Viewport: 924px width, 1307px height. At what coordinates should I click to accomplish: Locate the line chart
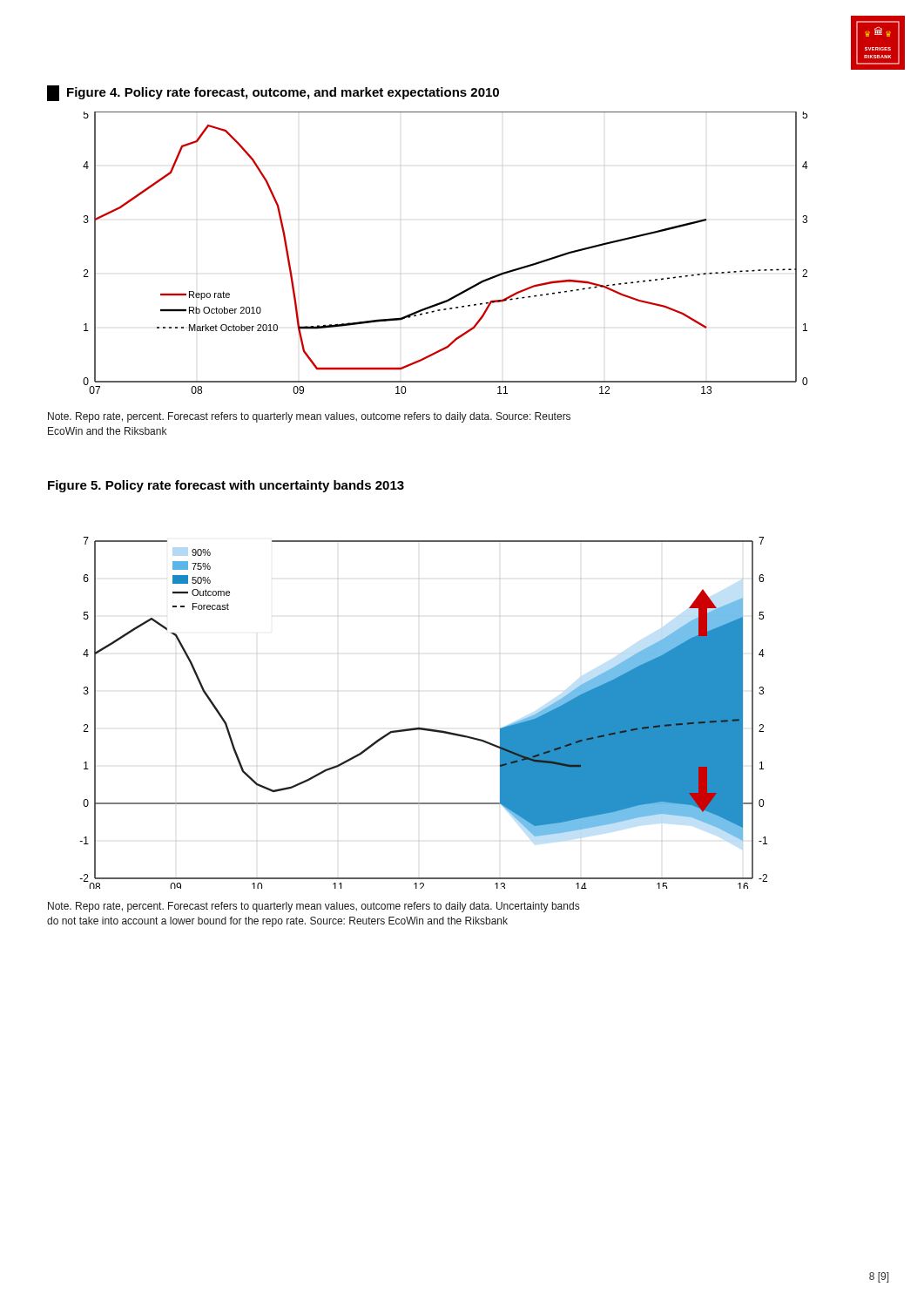(x=443, y=255)
